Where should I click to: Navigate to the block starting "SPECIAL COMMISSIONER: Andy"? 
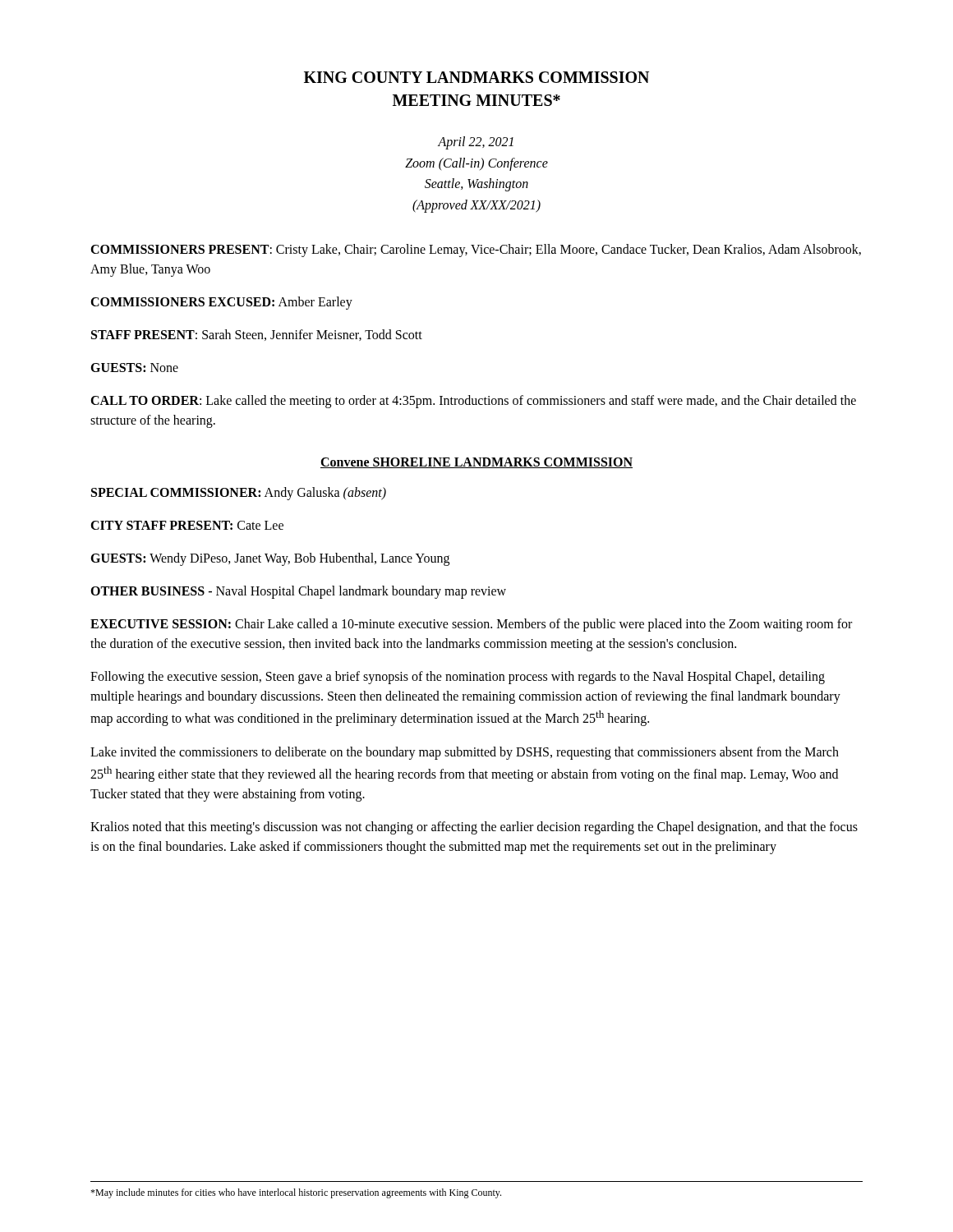238,493
